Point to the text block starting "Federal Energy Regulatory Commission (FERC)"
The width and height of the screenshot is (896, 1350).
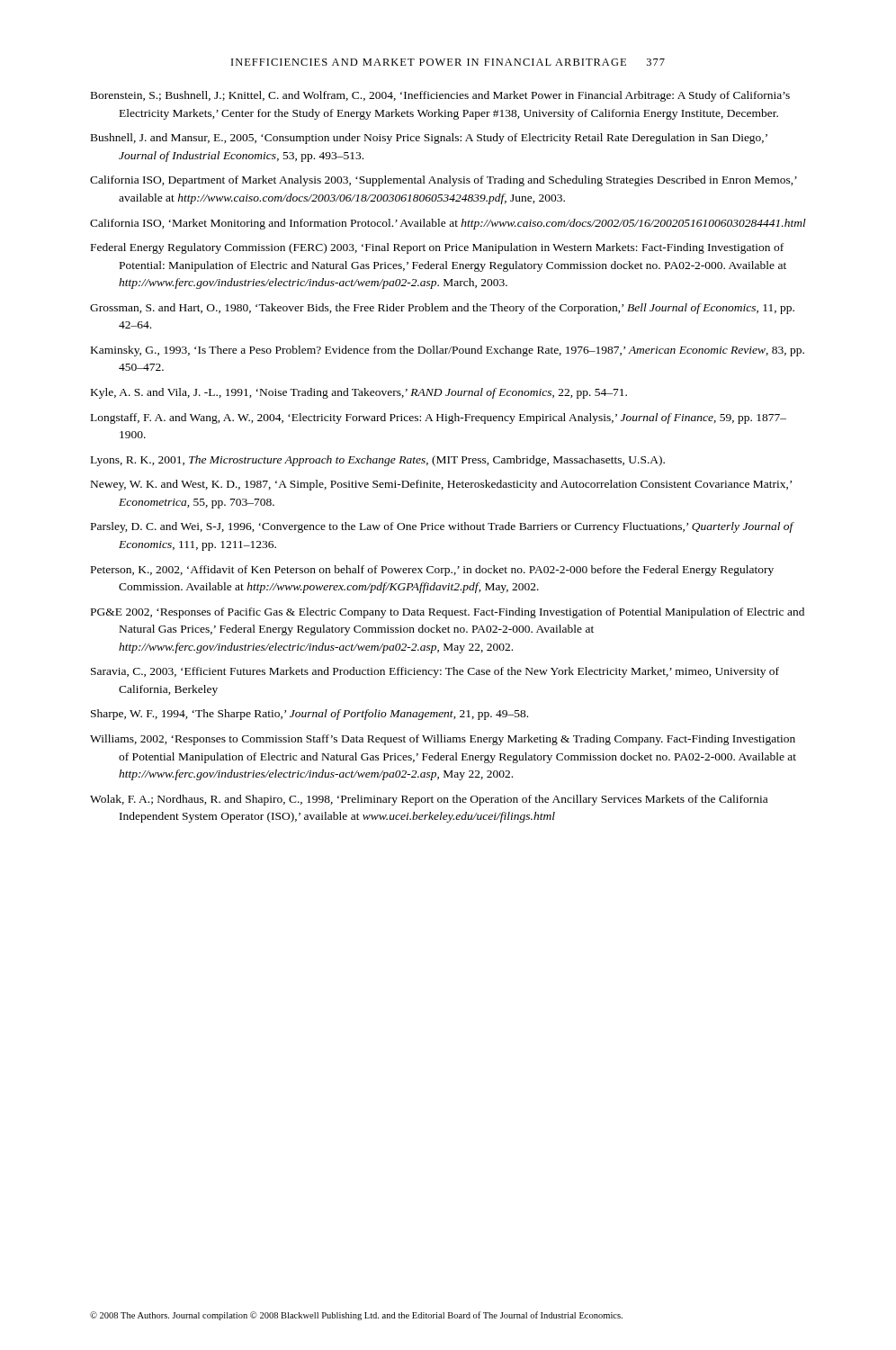coord(438,265)
